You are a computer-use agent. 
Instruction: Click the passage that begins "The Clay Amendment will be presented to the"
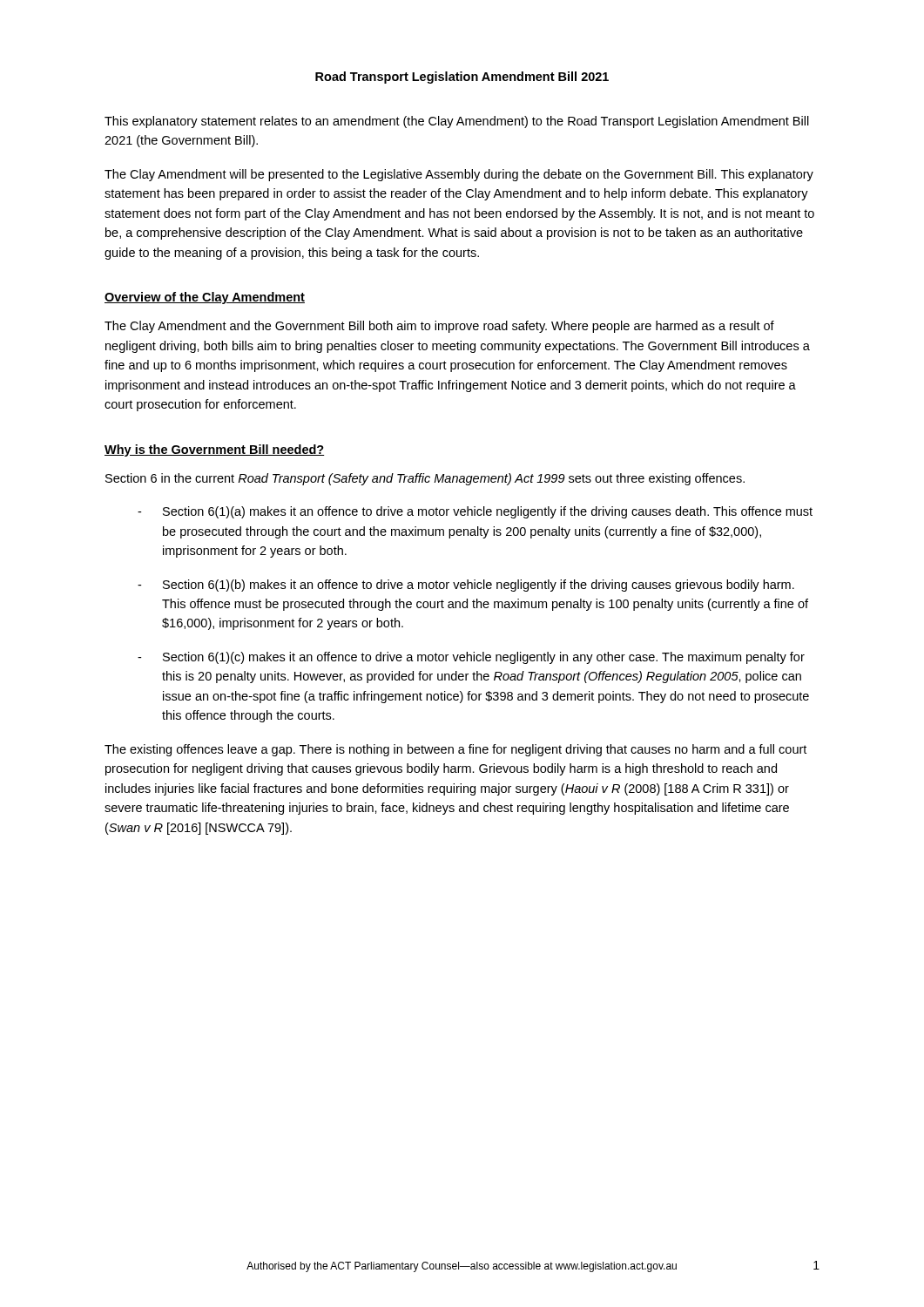462,214
